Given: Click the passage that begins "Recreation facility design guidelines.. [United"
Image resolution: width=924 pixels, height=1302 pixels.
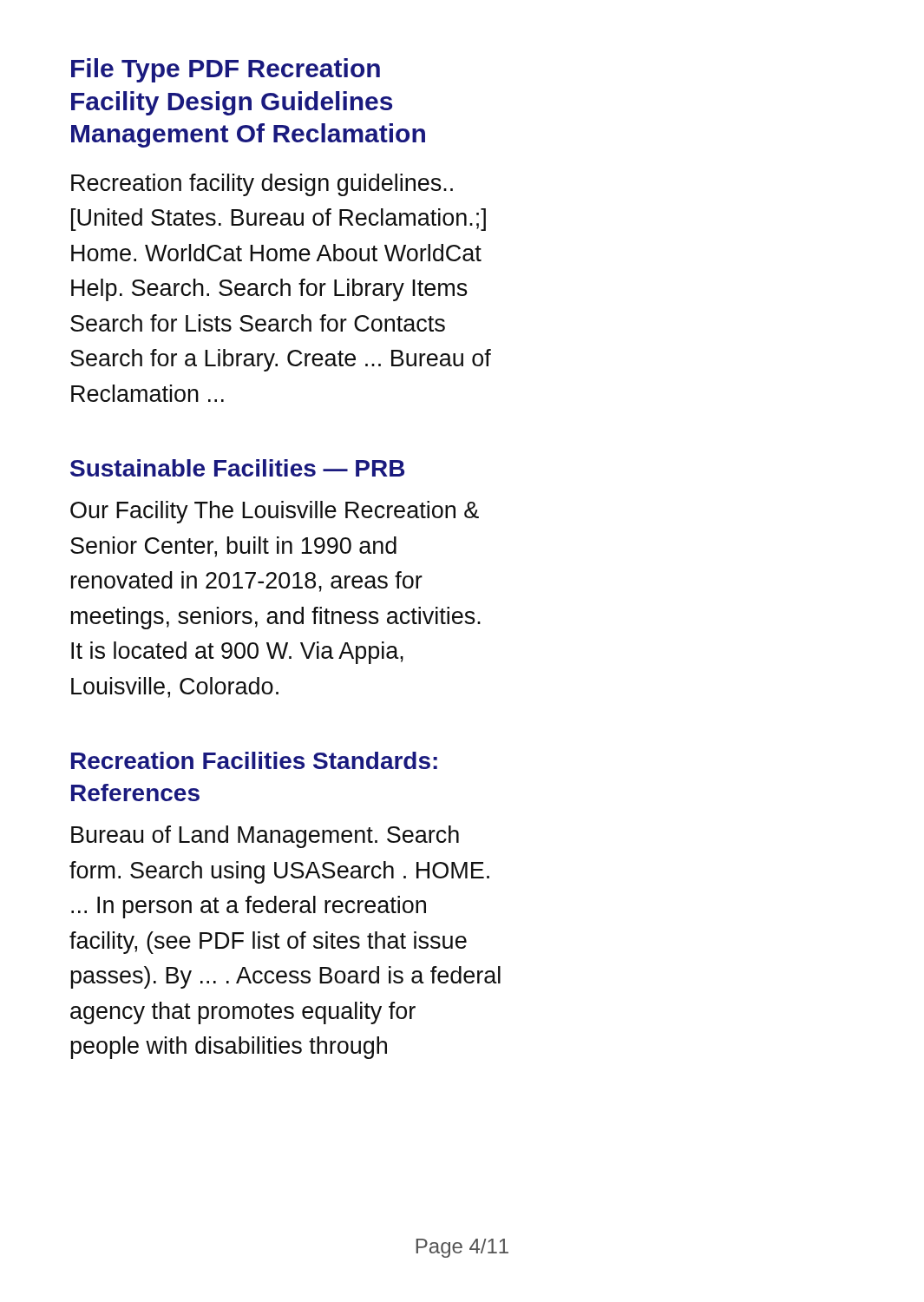Looking at the screenshot, I should (280, 288).
